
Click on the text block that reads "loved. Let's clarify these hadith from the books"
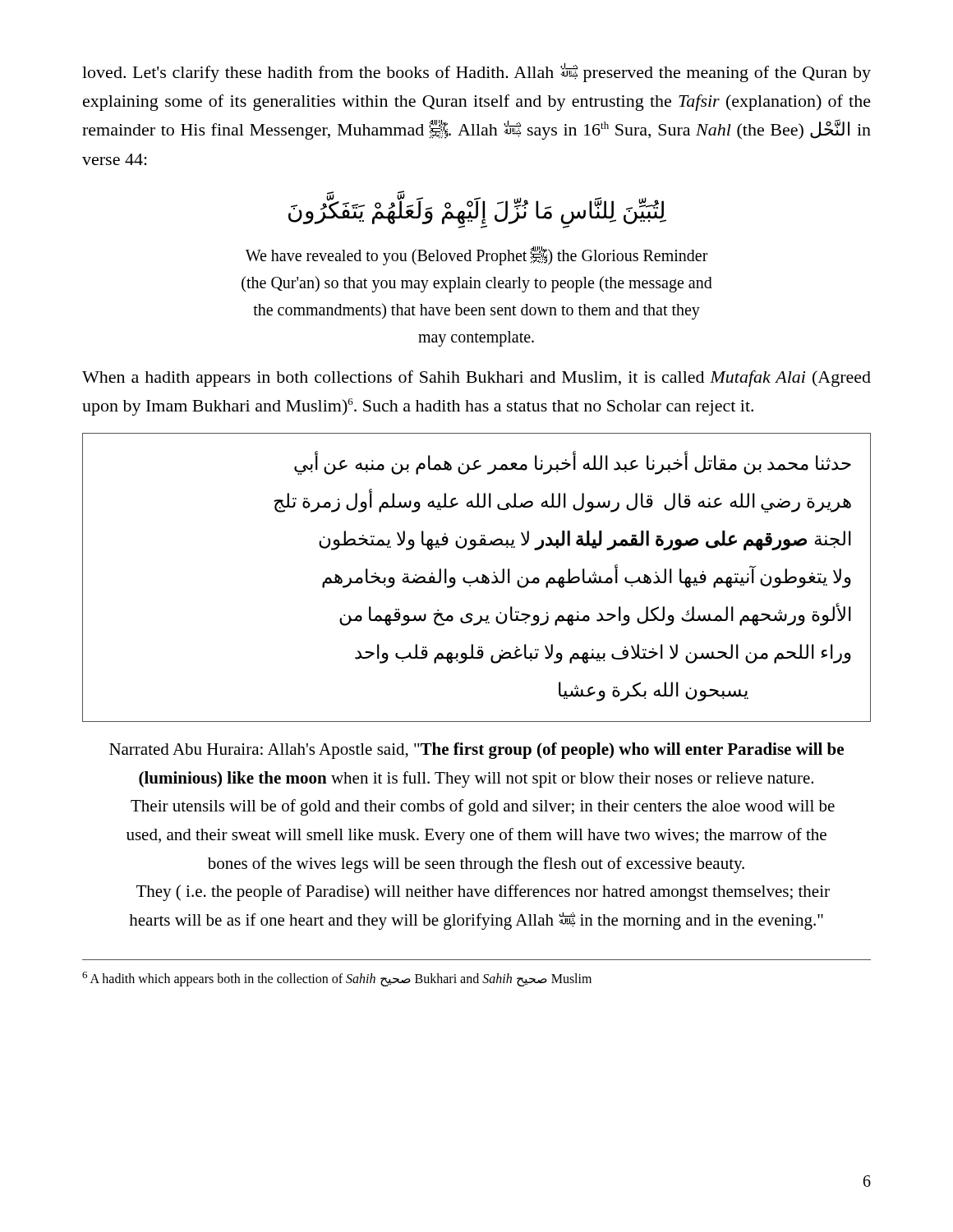[476, 115]
